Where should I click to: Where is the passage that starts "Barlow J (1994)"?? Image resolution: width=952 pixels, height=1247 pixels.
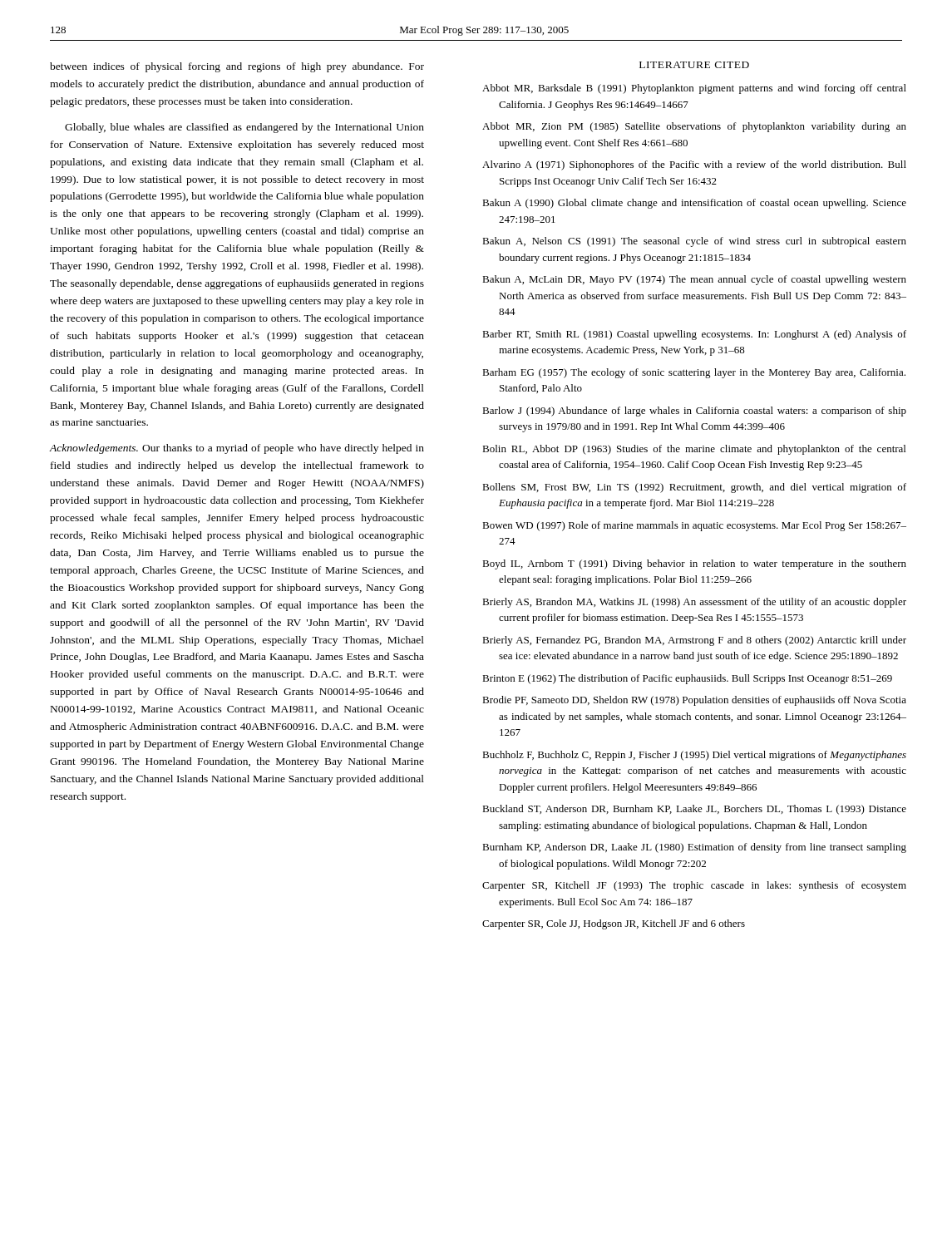(x=694, y=418)
